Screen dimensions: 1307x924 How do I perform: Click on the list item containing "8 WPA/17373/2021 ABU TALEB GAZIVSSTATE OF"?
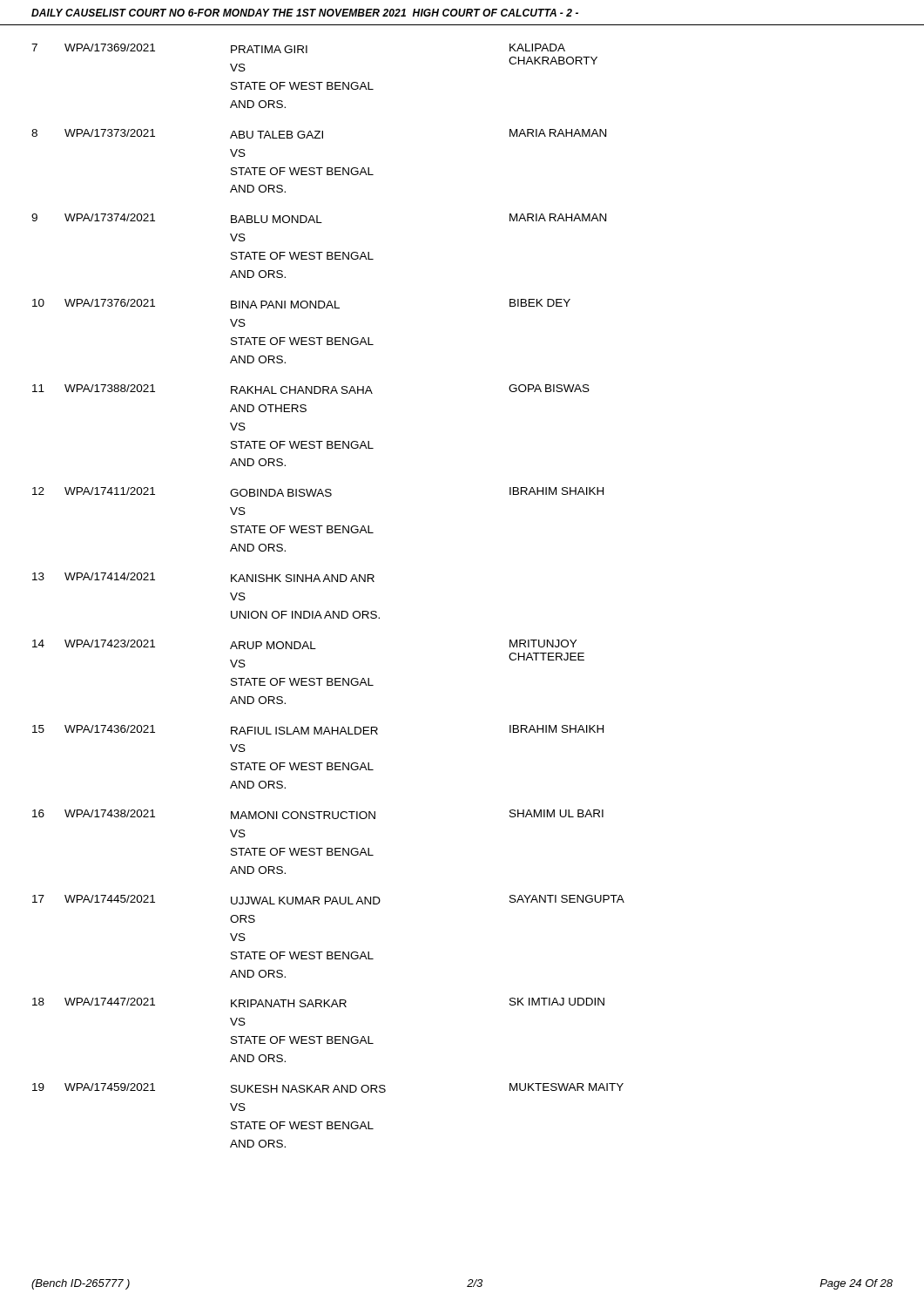[x=319, y=134]
